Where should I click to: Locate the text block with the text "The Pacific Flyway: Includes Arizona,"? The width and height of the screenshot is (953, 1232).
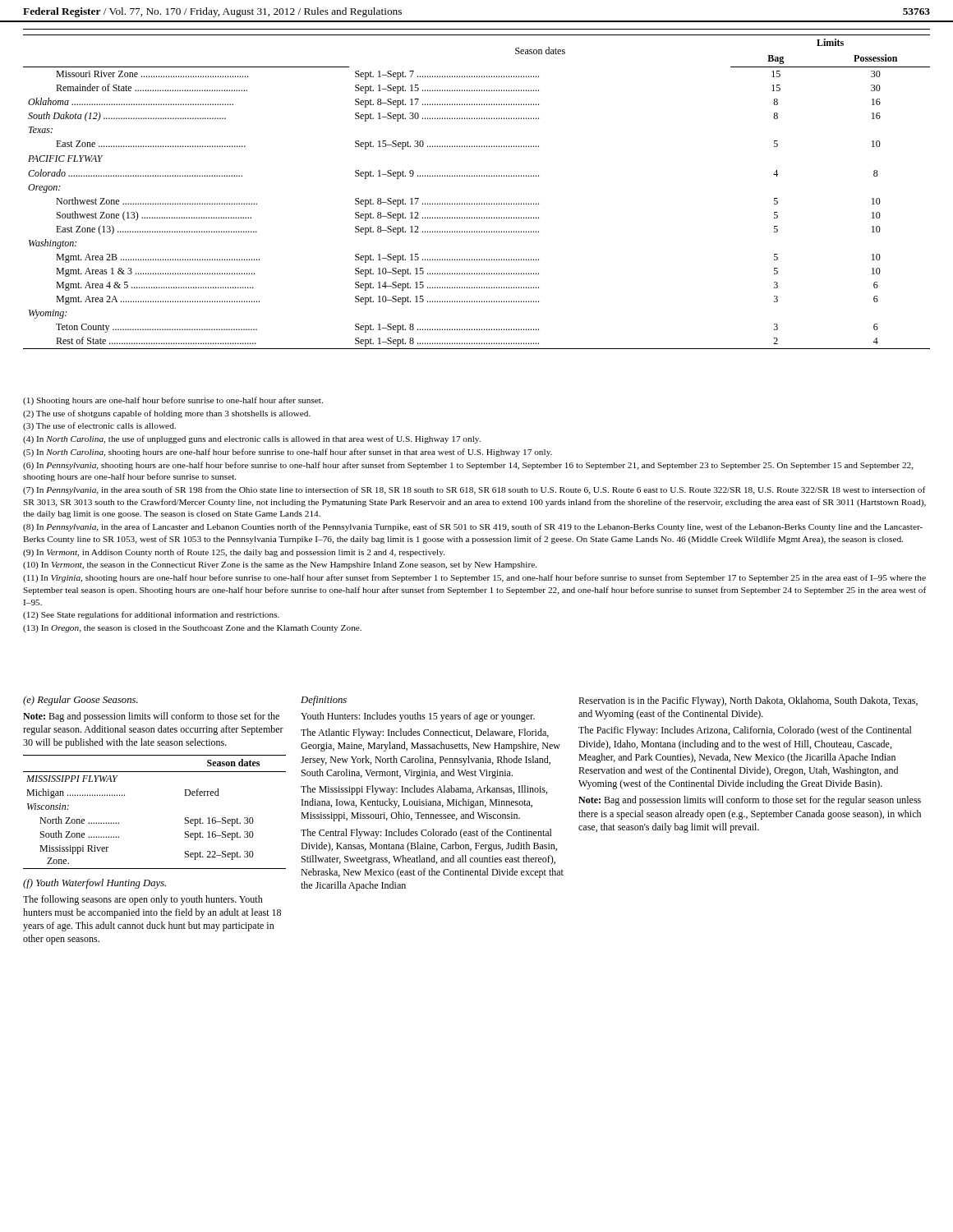coord(745,757)
